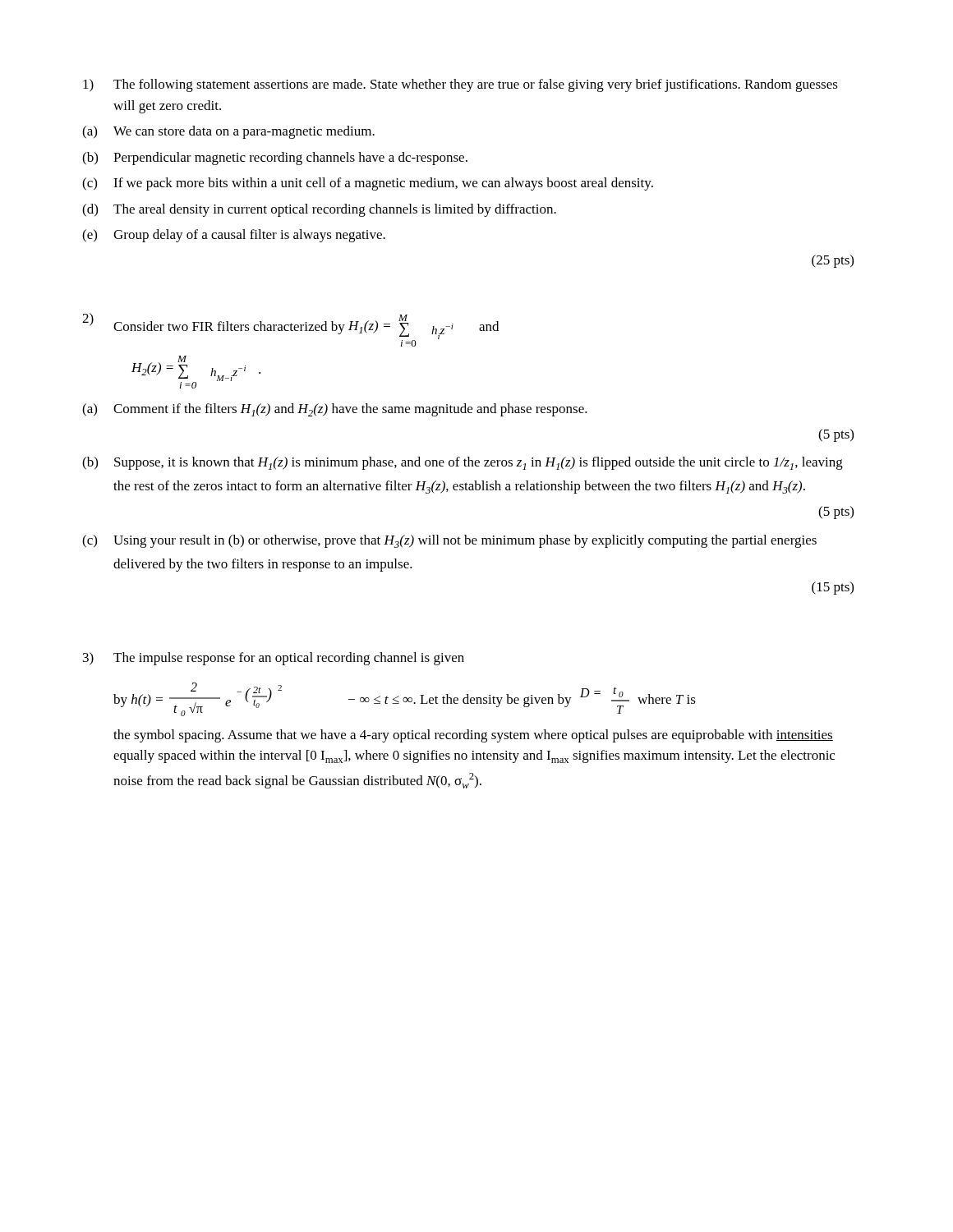The height and width of the screenshot is (1232, 953).
Task: Click the formula that begins "H2(z) = M ∑"
Action: coord(197,369)
